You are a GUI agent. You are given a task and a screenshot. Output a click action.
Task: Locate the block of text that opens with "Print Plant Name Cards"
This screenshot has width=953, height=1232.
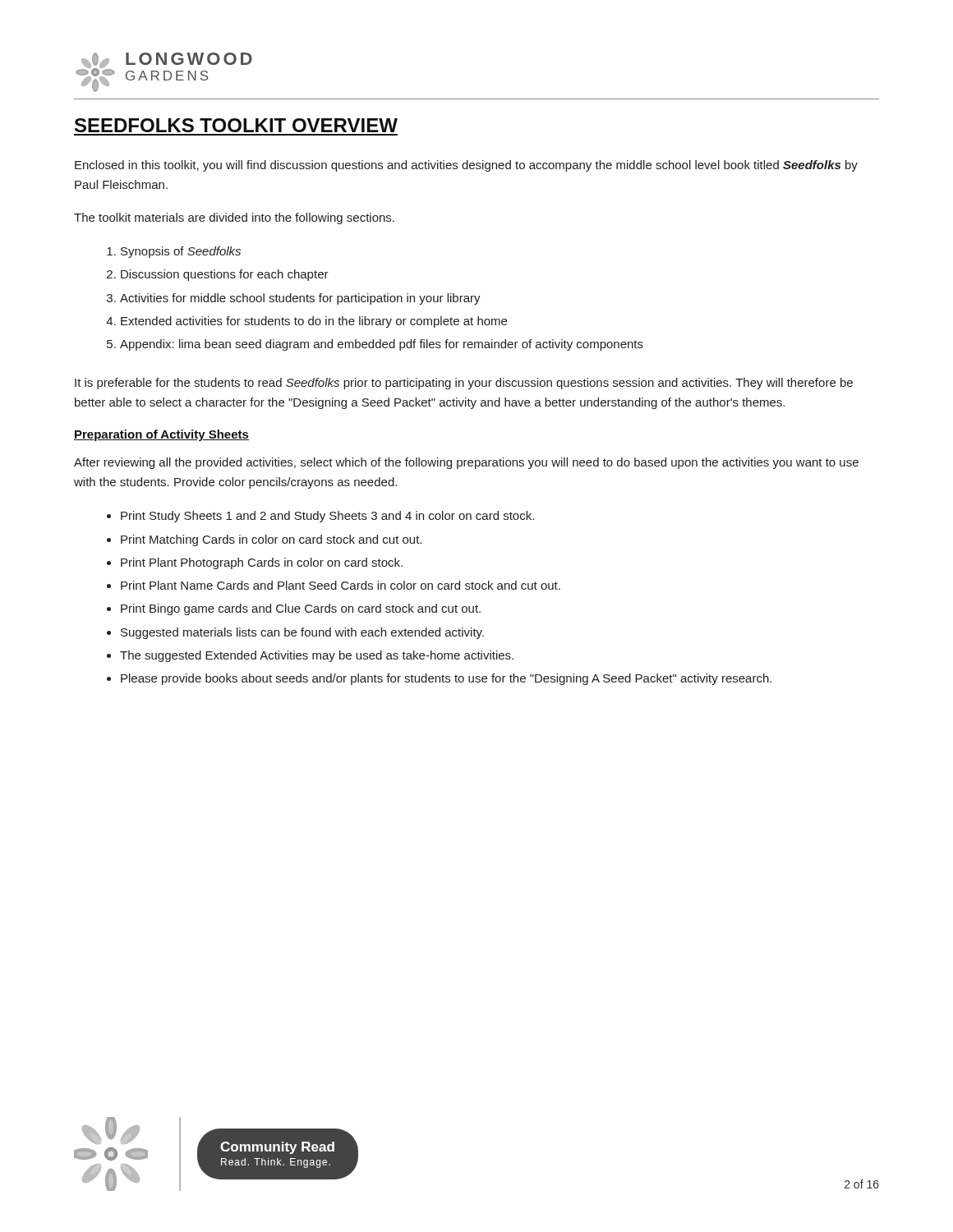pyautogui.click(x=341, y=585)
